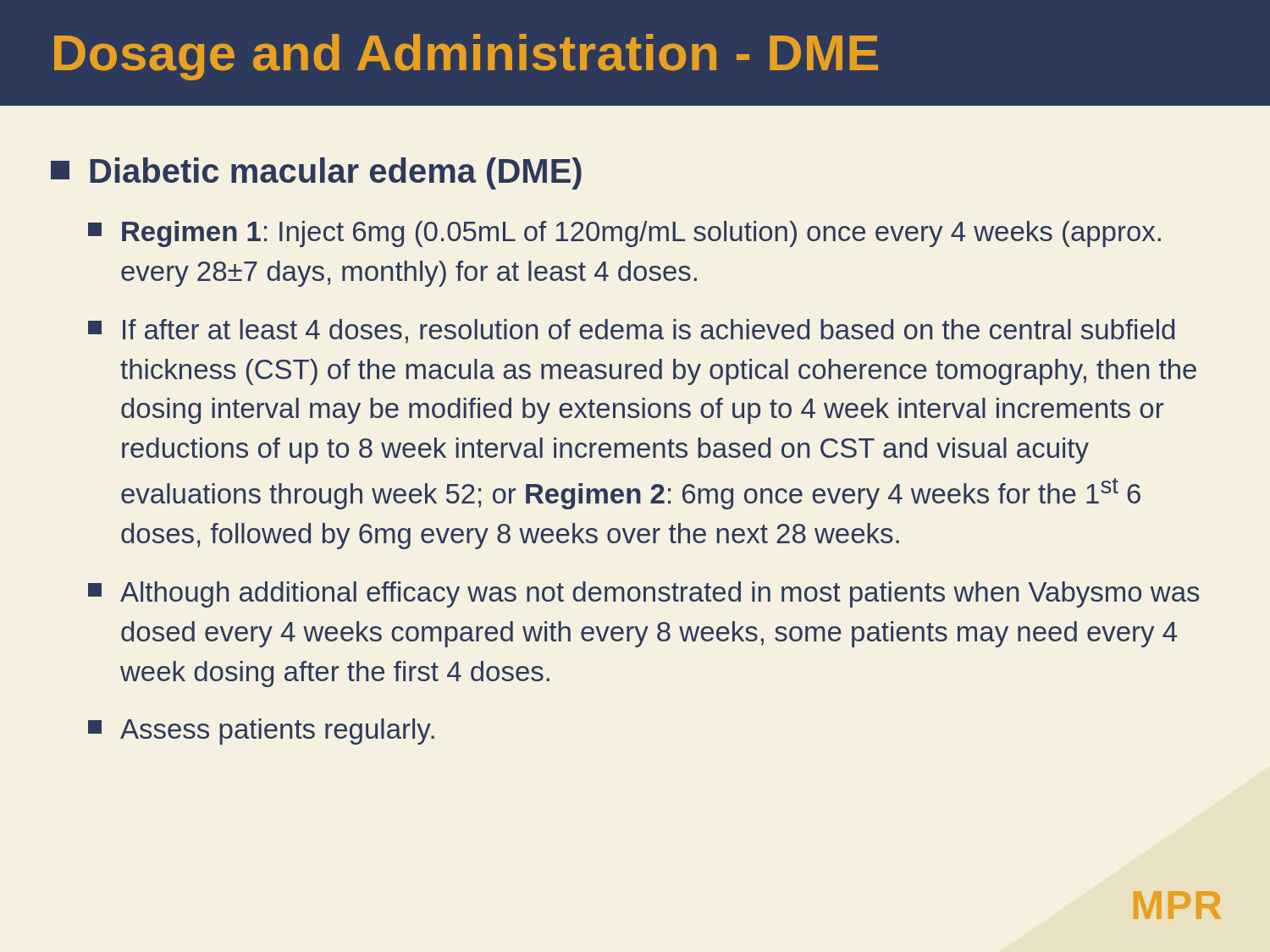This screenshot has height=952, width=1270.
Task: Select the list item that says "Regimen 1: Inject 6mg"
Action: (x=654, y=252)
